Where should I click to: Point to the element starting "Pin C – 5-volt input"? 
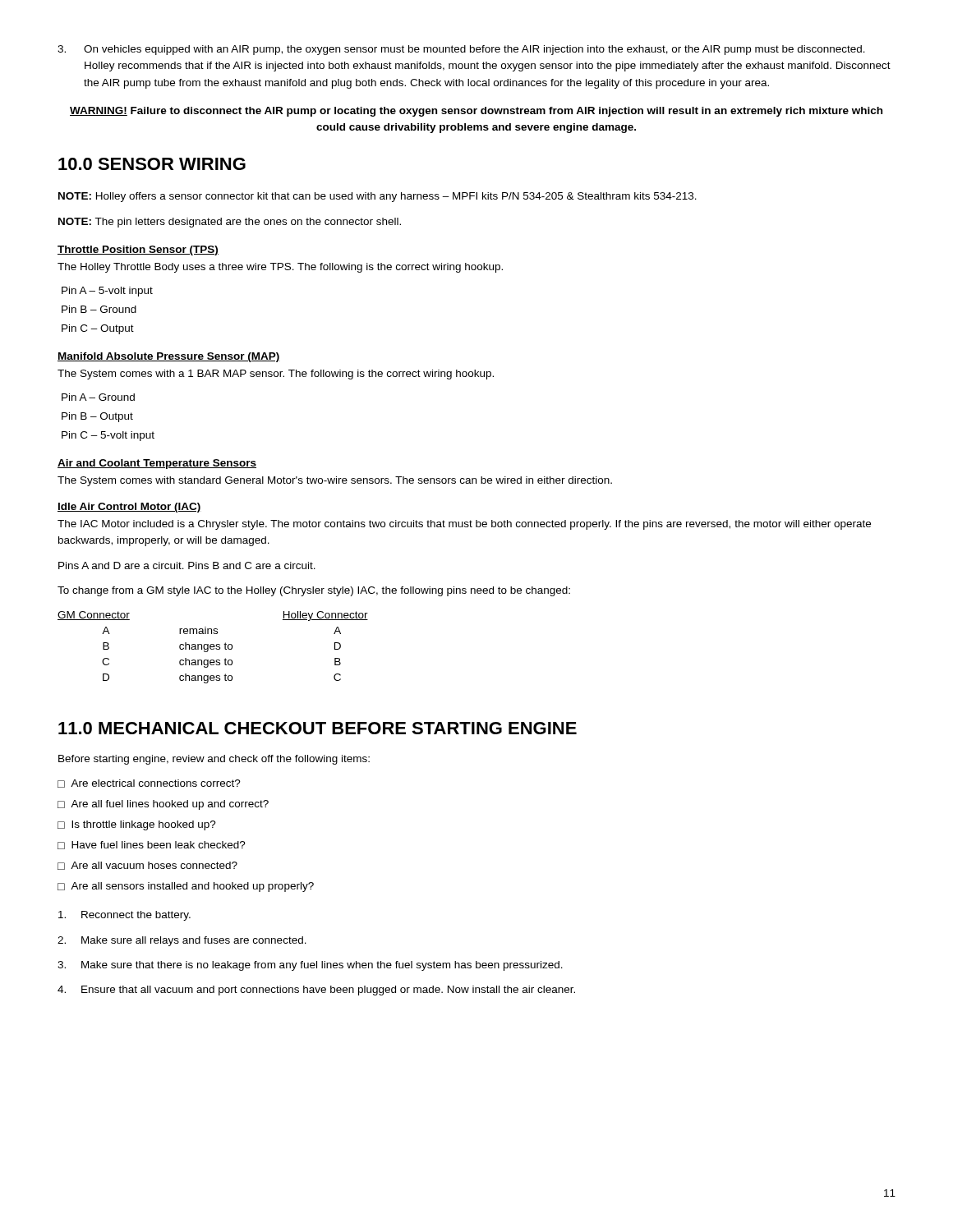click(x=108, y=435)
